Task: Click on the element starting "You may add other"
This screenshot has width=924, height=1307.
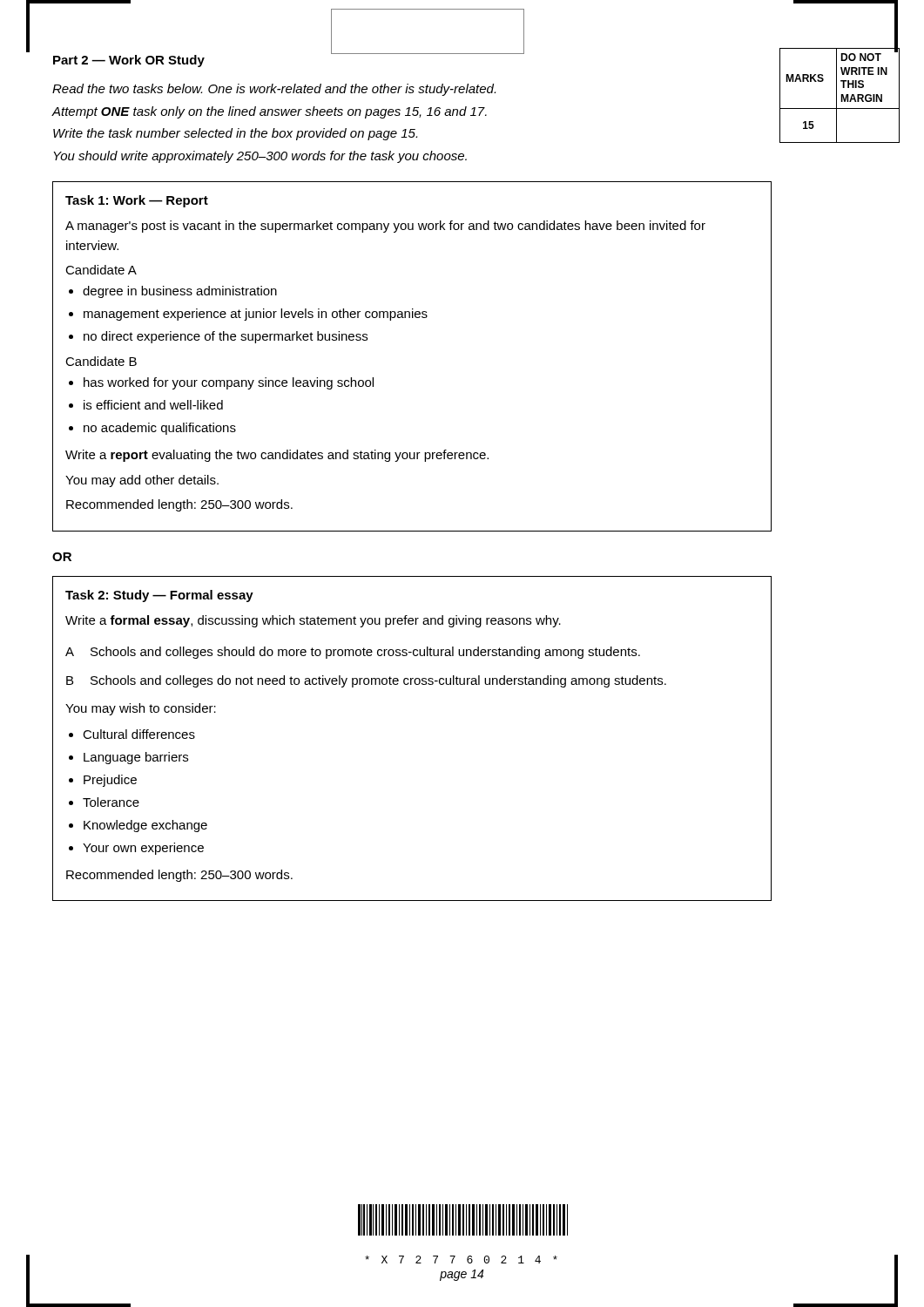Action: [x=142, y=479]
